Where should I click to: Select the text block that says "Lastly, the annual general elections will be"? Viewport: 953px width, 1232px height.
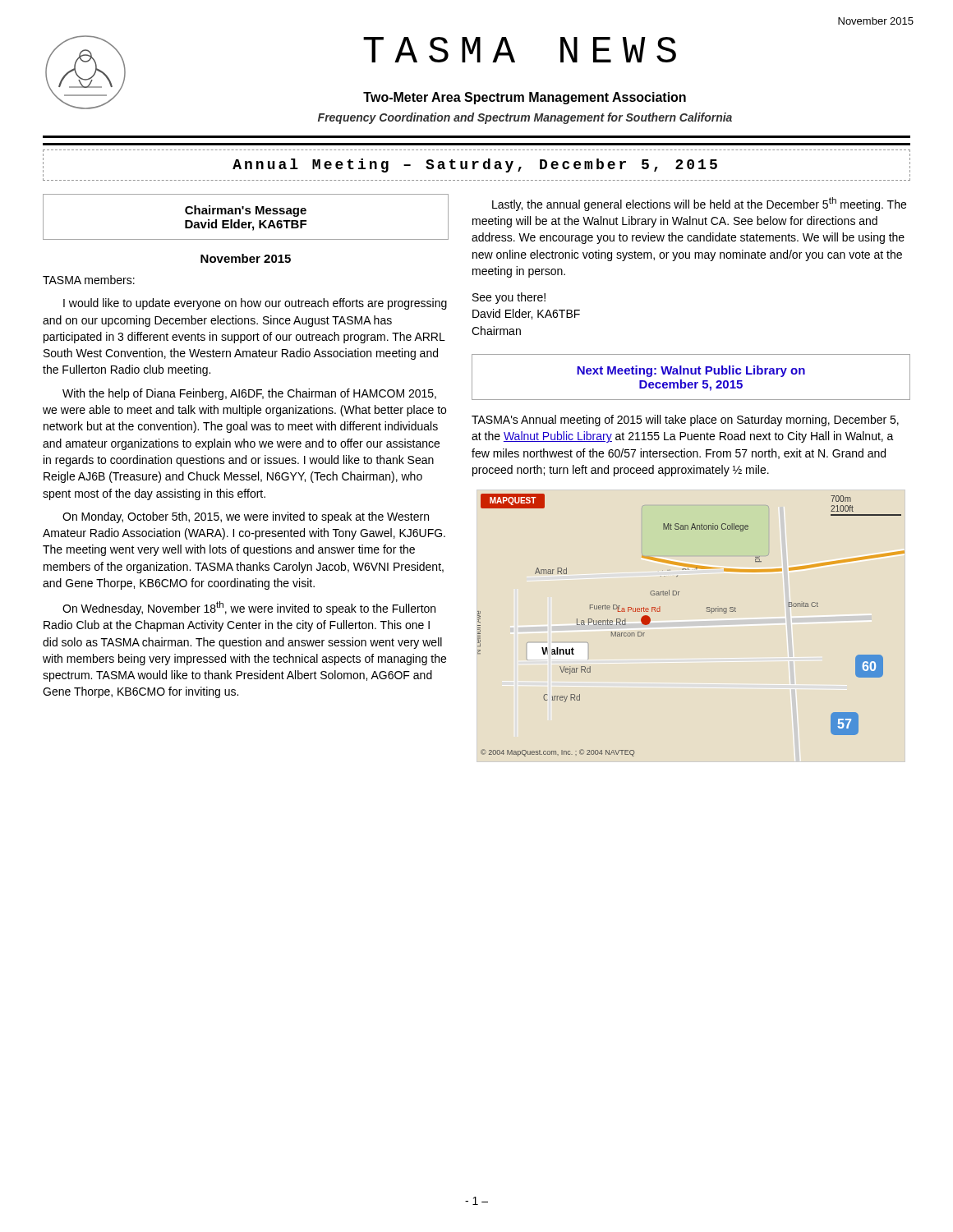pyautogui.click(x=689, y=236)
